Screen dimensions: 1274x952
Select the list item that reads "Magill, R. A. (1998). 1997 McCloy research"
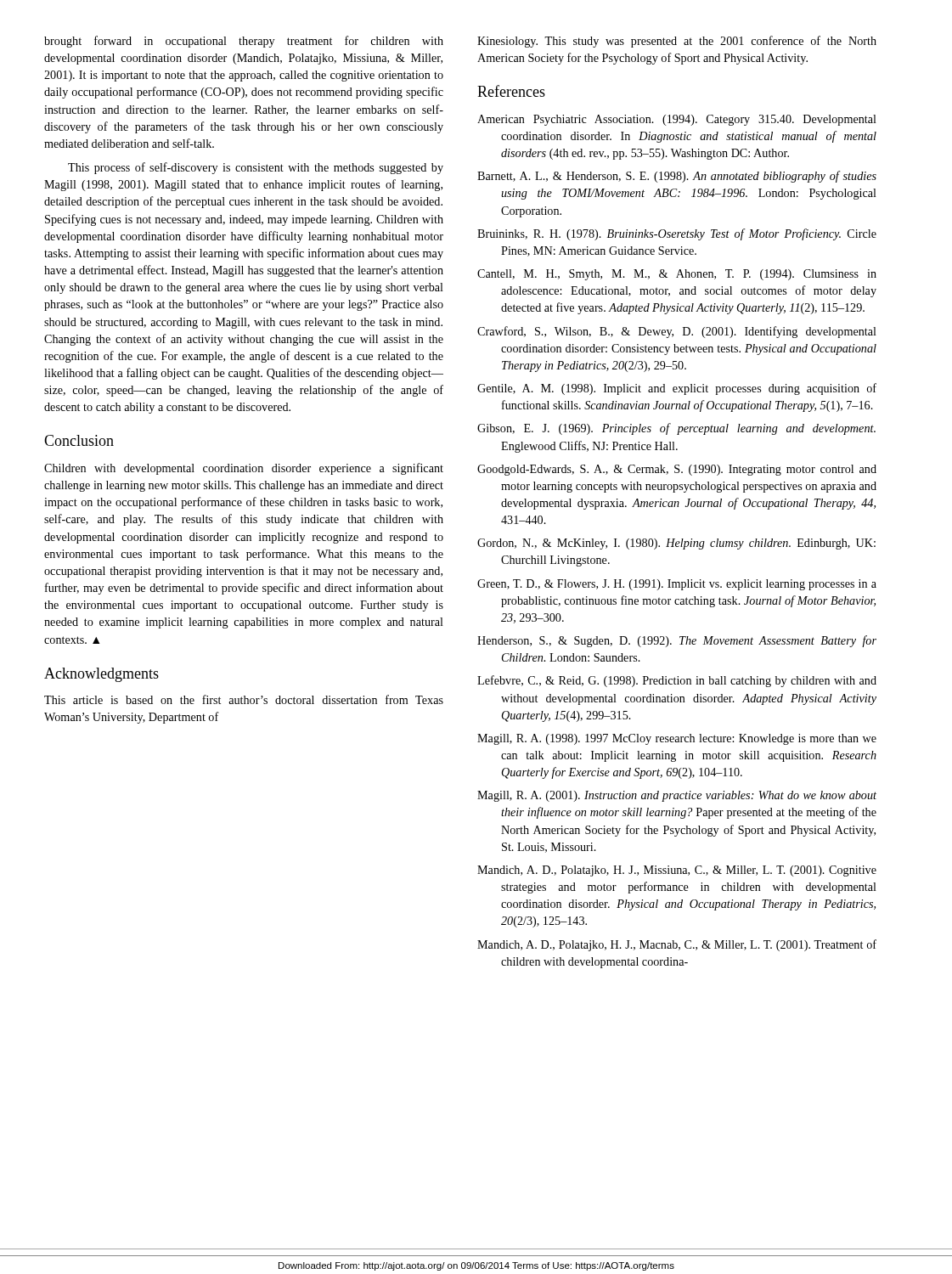(x=677, y=755)
